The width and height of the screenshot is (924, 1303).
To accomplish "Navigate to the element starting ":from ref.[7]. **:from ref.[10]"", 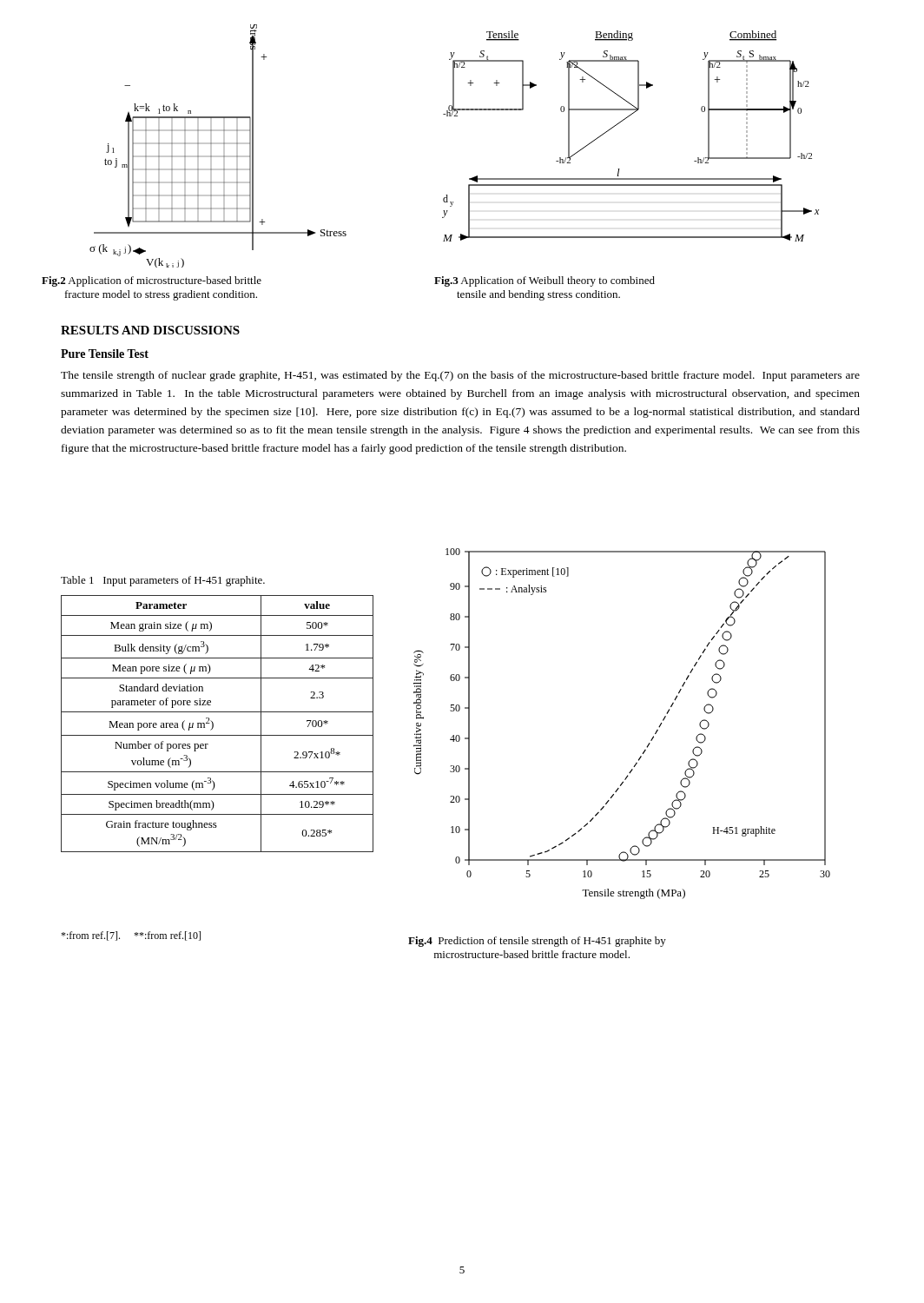I will [131, 936].
